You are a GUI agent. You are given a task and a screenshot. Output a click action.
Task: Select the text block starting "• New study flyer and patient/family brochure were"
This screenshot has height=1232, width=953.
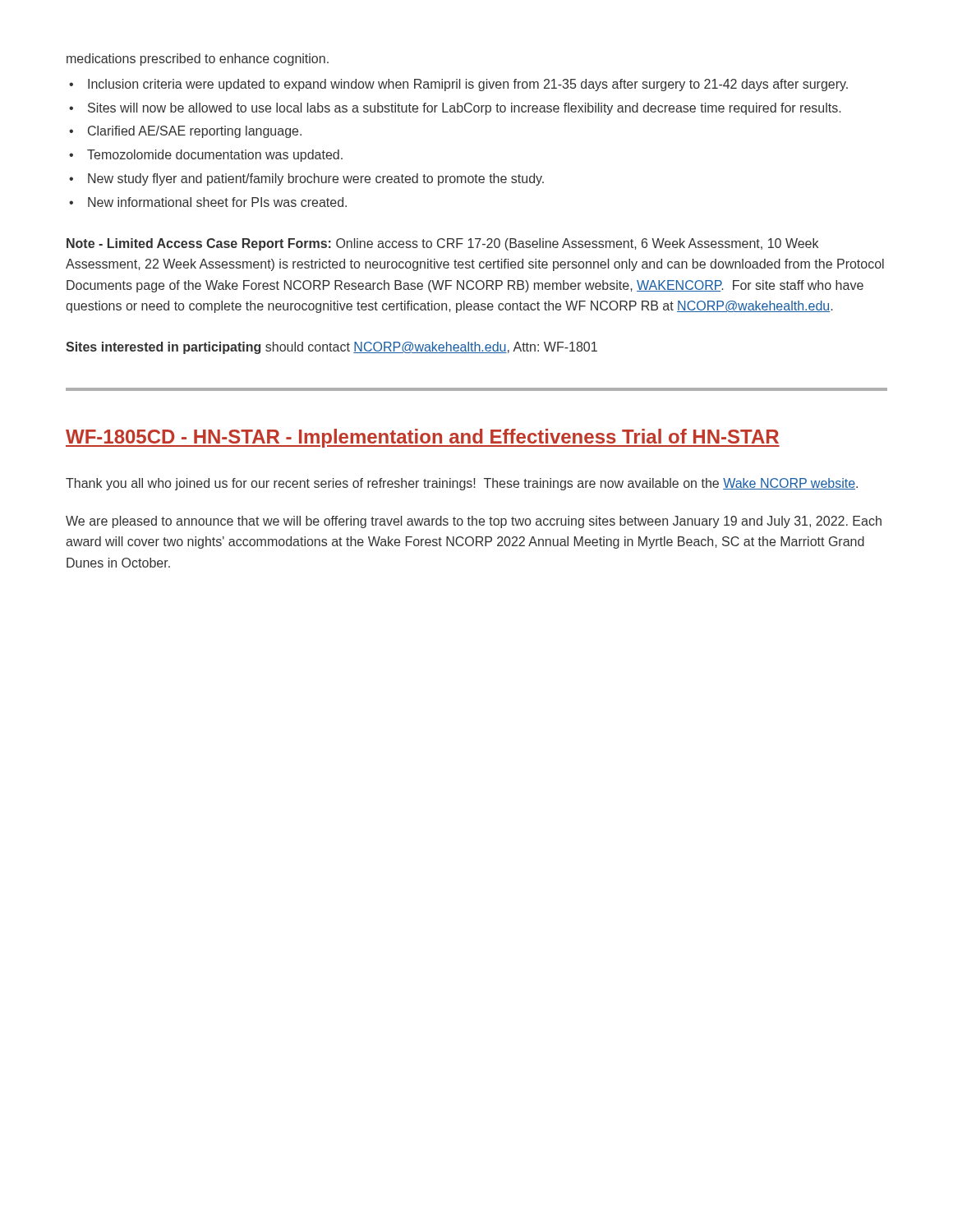pos(305,179)
